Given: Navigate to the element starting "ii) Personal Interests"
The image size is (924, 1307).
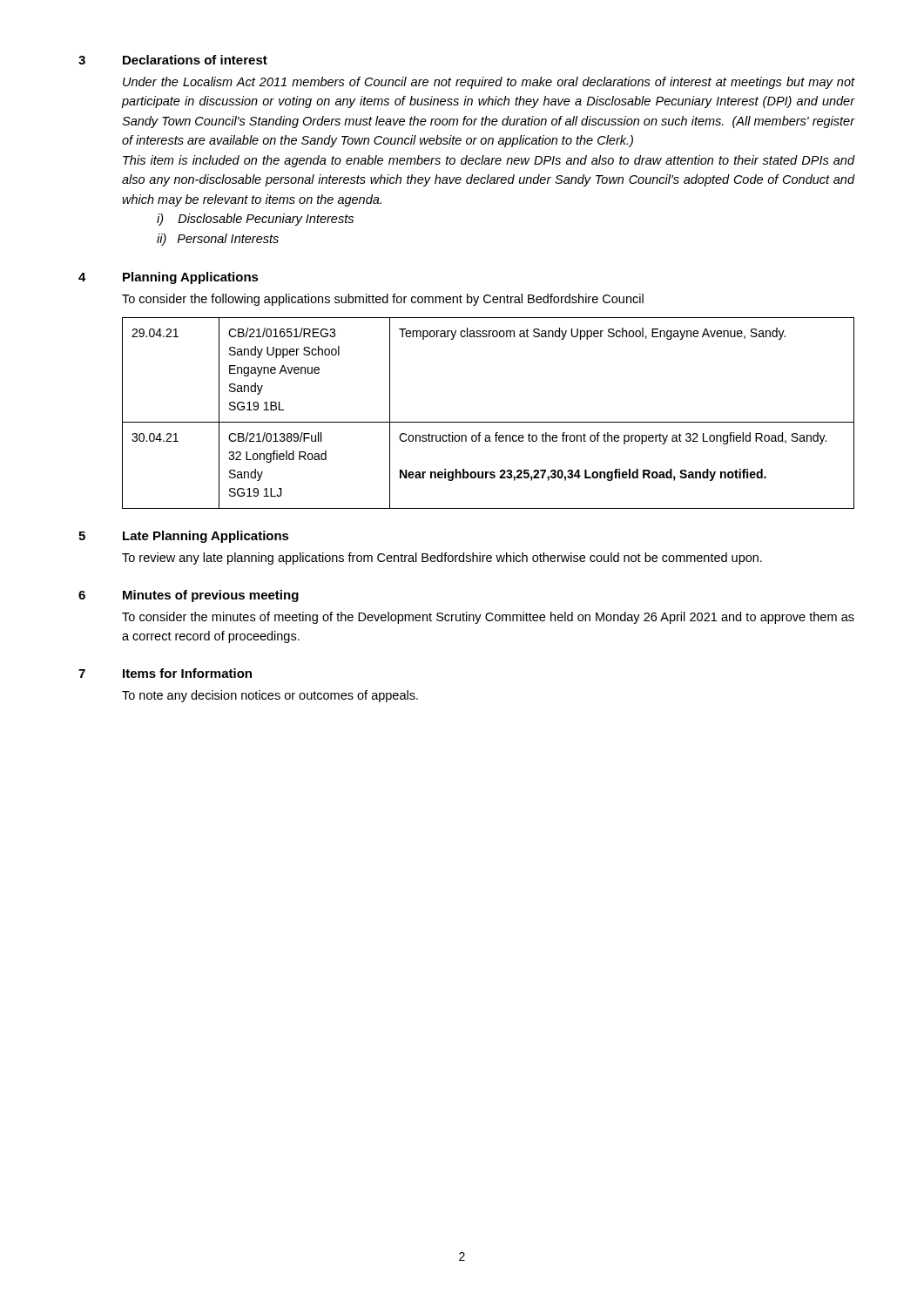Looking at the screenshot, I should pos(218,239).
